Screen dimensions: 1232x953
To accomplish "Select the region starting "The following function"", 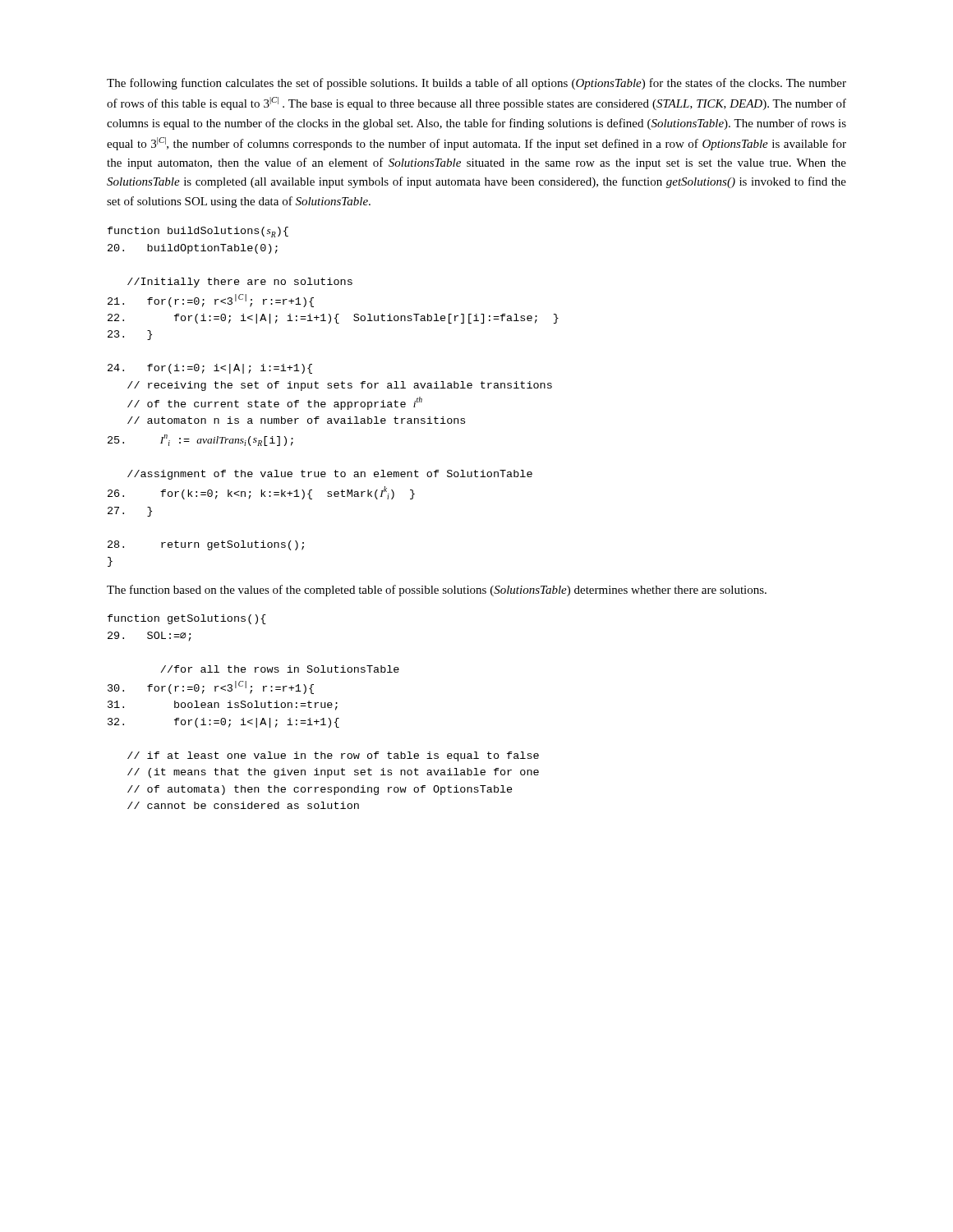I will [476, 142].
